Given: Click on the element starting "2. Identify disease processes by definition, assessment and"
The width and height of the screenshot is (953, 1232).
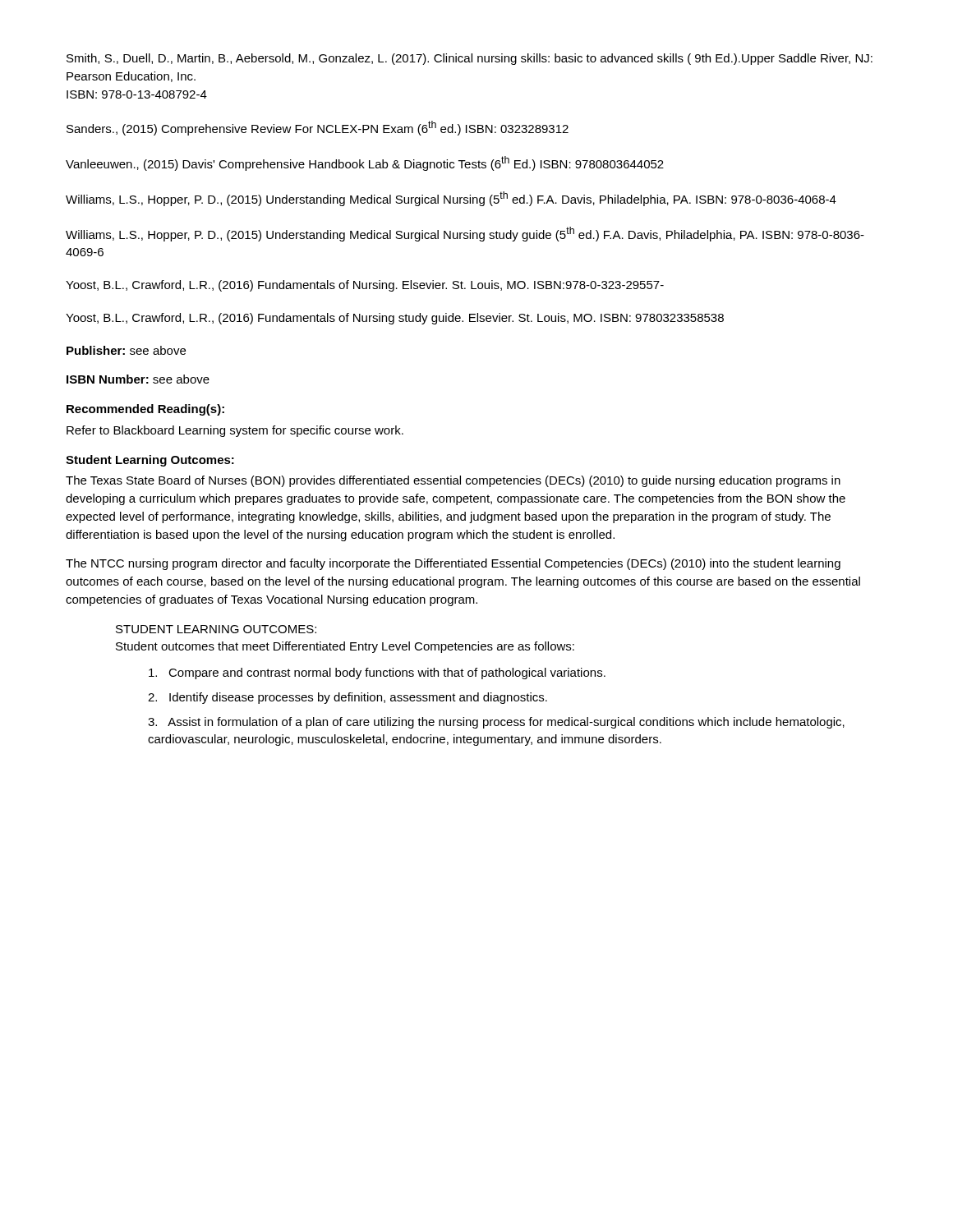Looking at the screenshot, I should (x=348, y=697).
